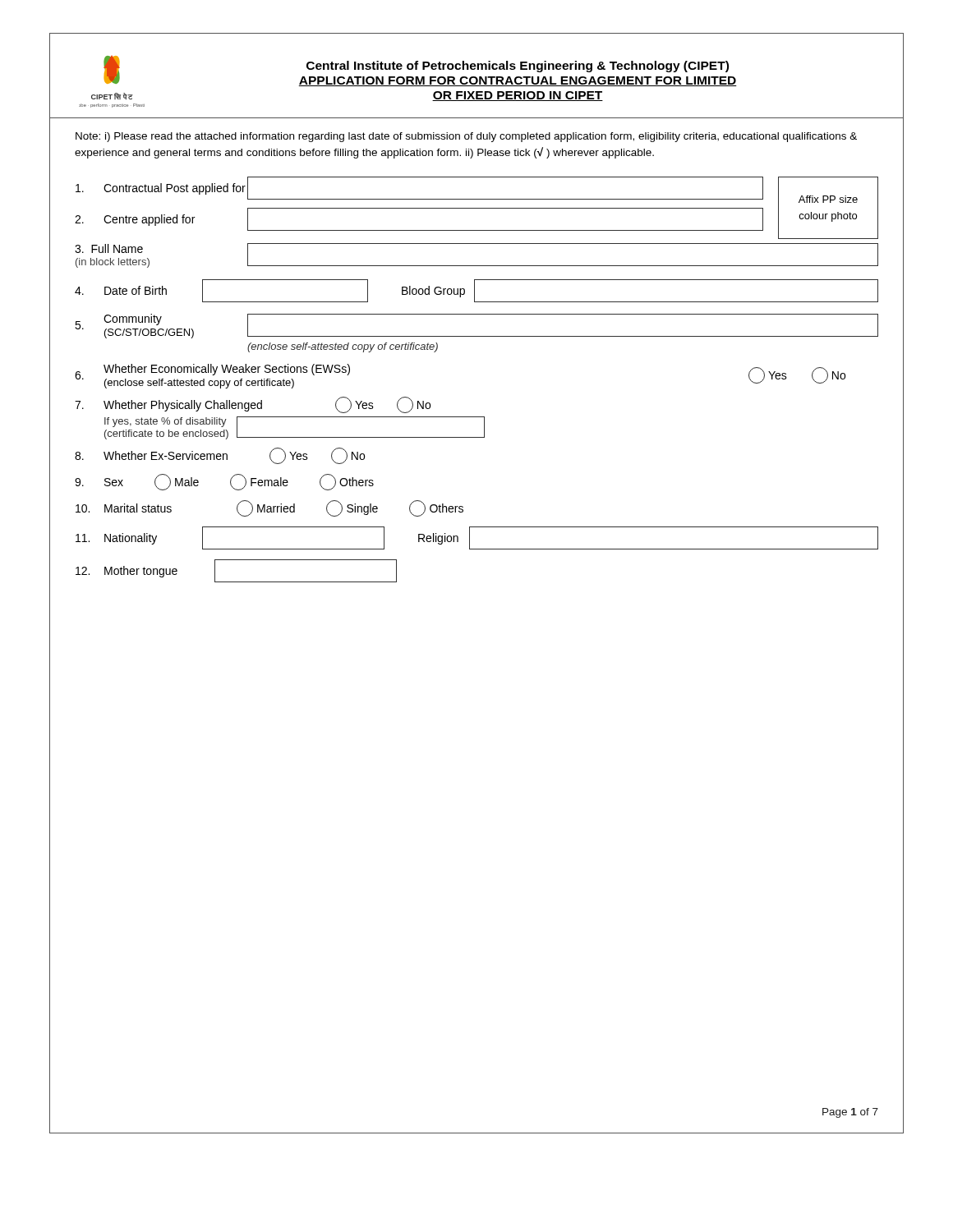Find "Mother tongue" on this page

point(236,570)
